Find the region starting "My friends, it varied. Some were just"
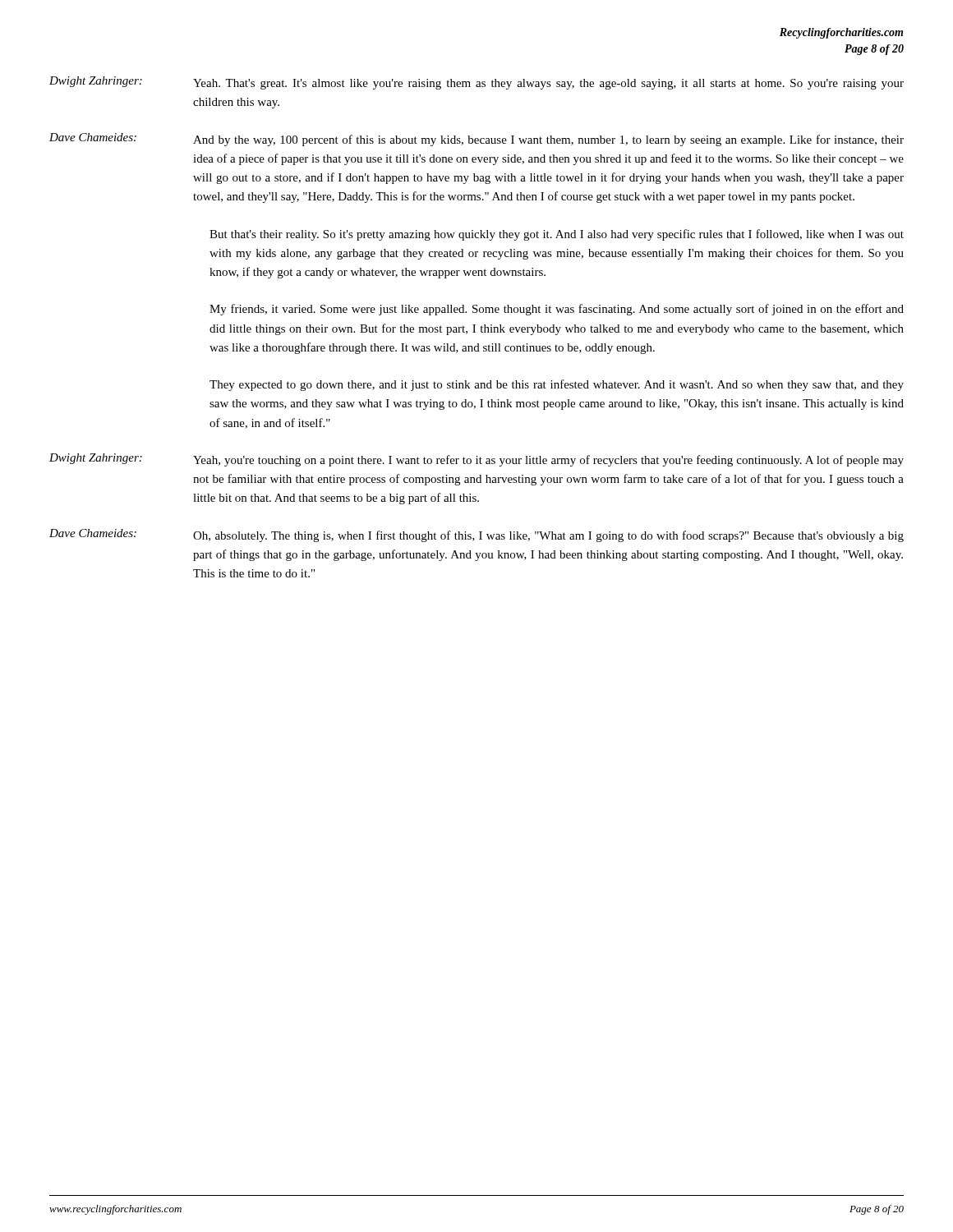The image size is (953, 1232). [x=557, y=329]
